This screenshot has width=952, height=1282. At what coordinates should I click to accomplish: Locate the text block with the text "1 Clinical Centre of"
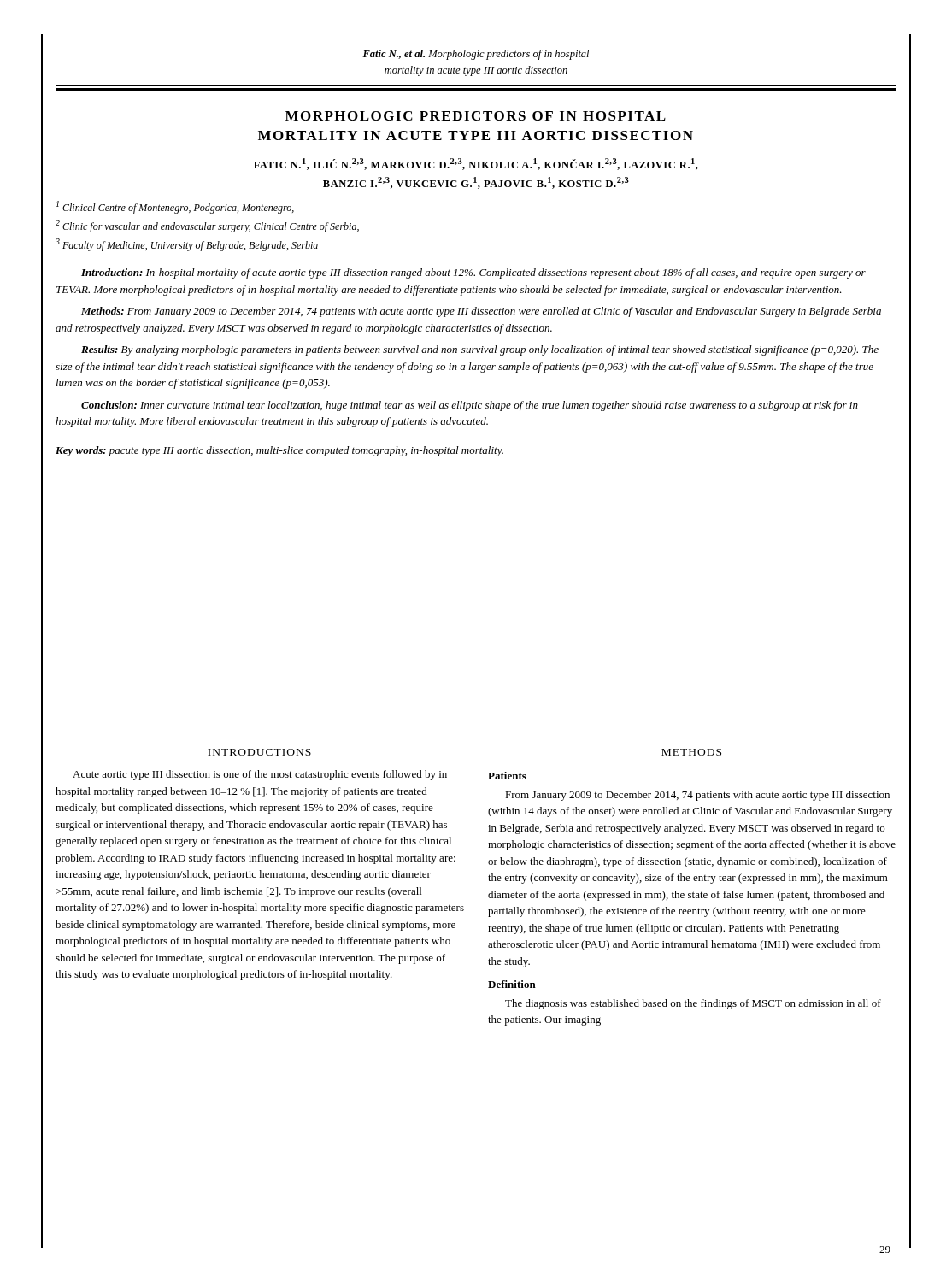pos(207,225)
